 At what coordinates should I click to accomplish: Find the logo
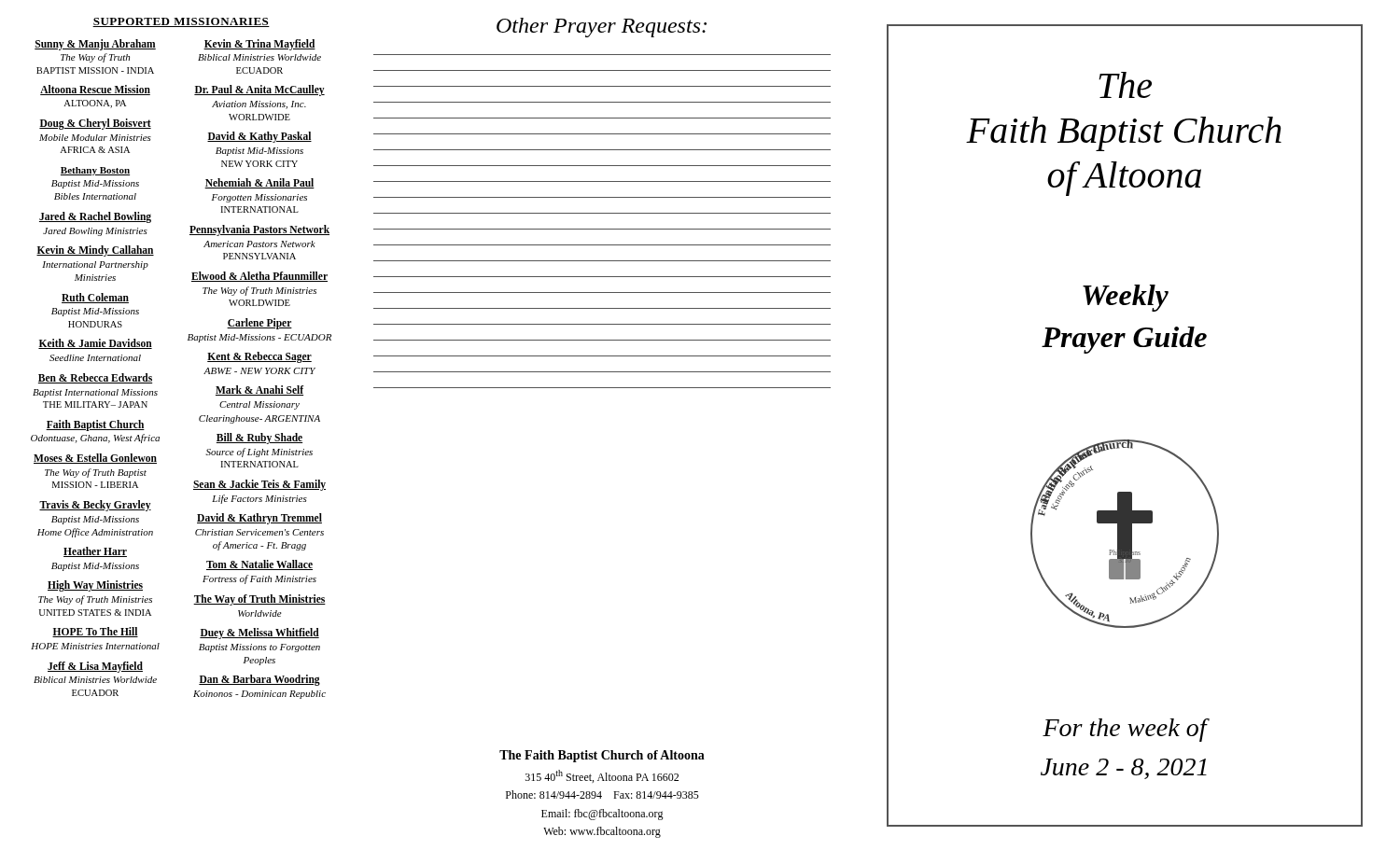1125,533
